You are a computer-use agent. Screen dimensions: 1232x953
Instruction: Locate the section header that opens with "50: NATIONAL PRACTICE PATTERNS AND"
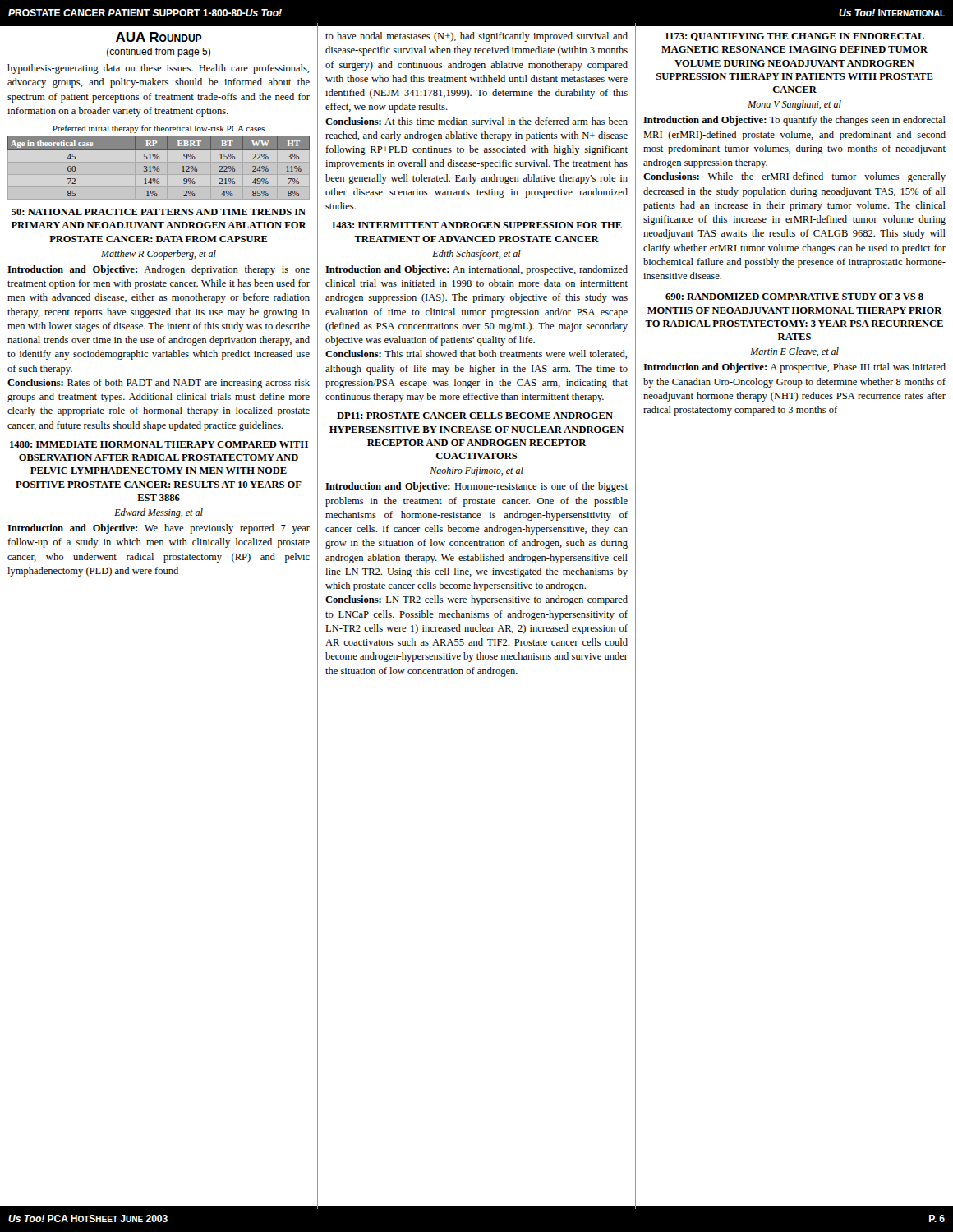point(159,225)
